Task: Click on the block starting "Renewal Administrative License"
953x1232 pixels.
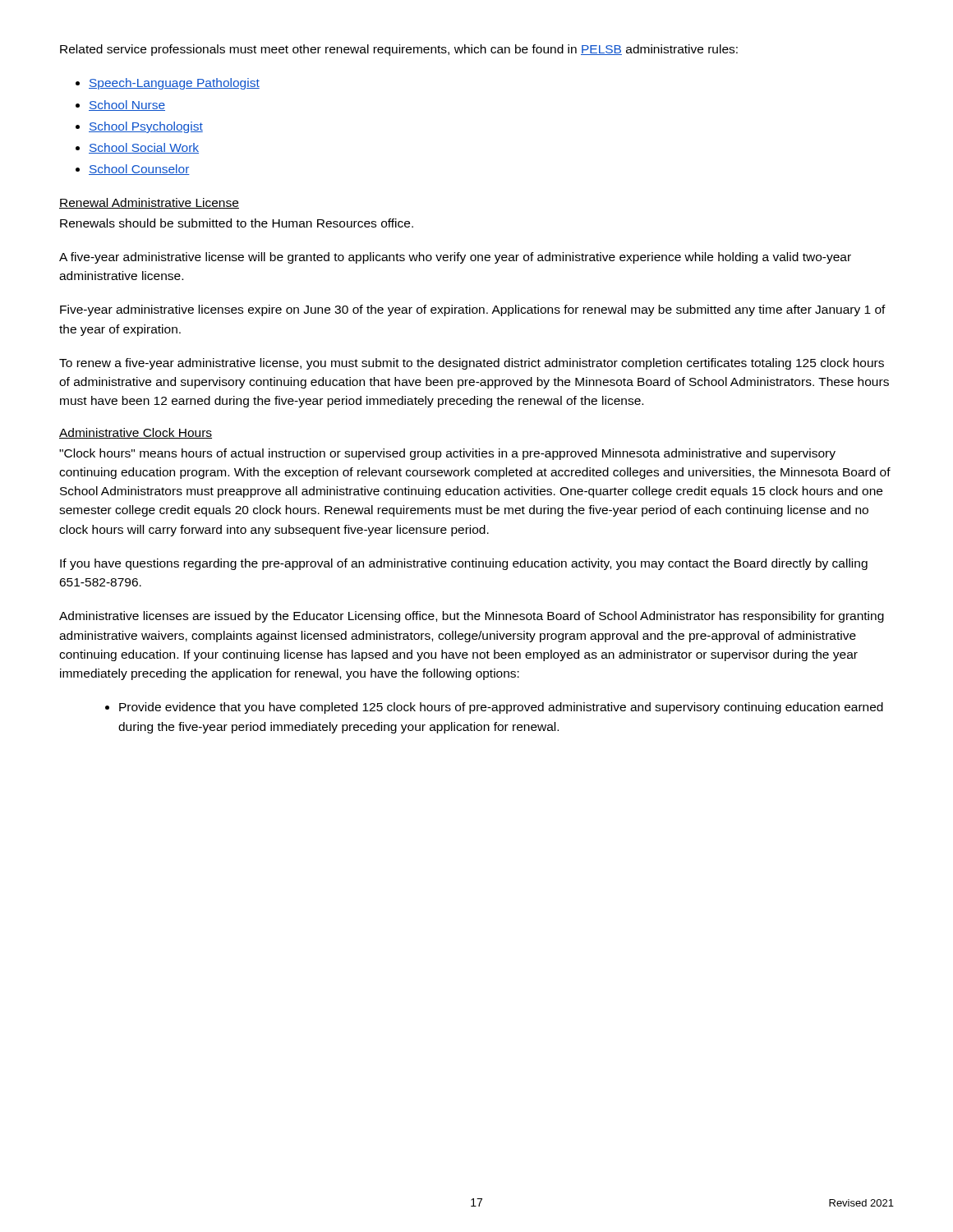Action: click(x=149, y=203)
